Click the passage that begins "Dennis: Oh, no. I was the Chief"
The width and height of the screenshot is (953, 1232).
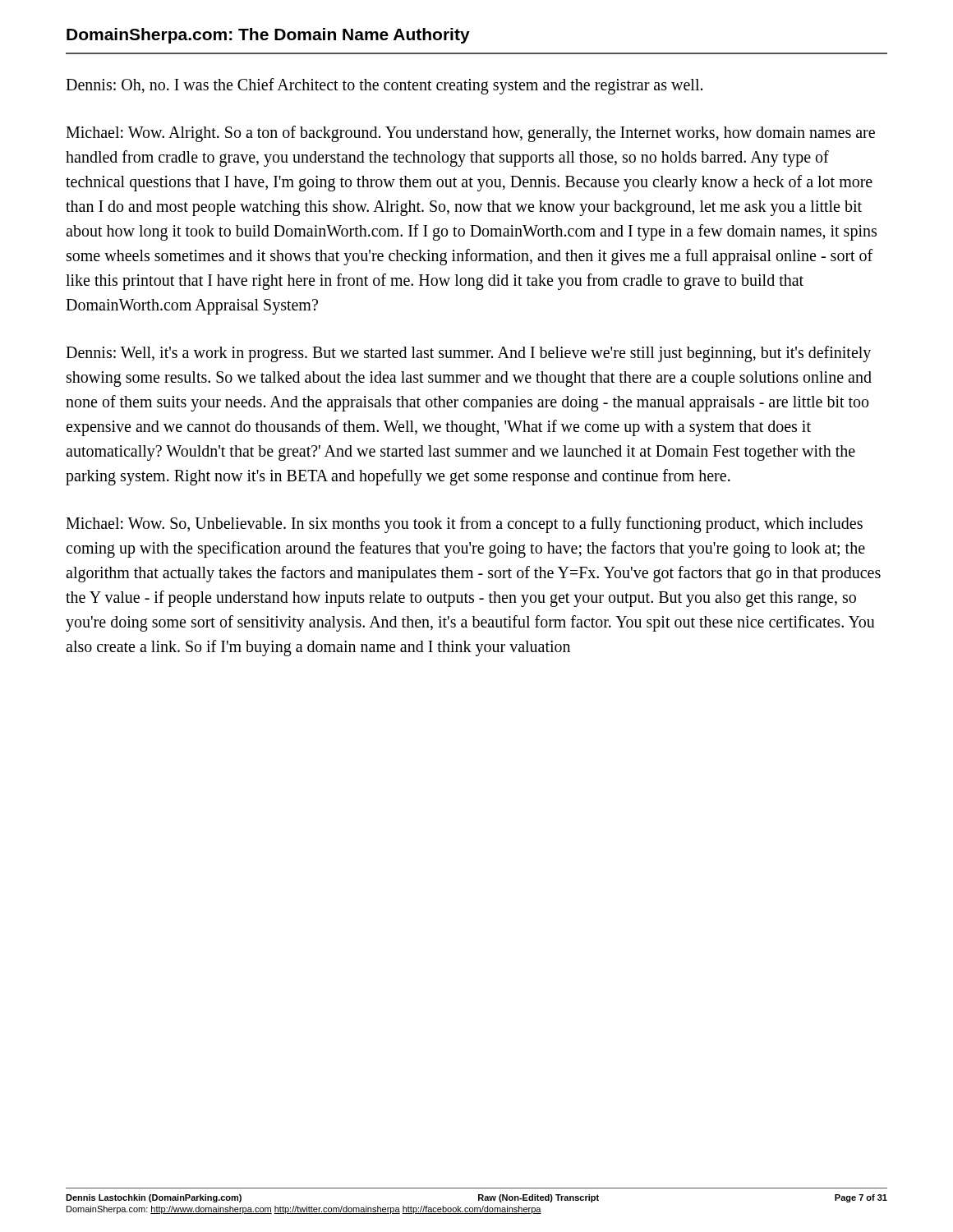click(385, 85)
